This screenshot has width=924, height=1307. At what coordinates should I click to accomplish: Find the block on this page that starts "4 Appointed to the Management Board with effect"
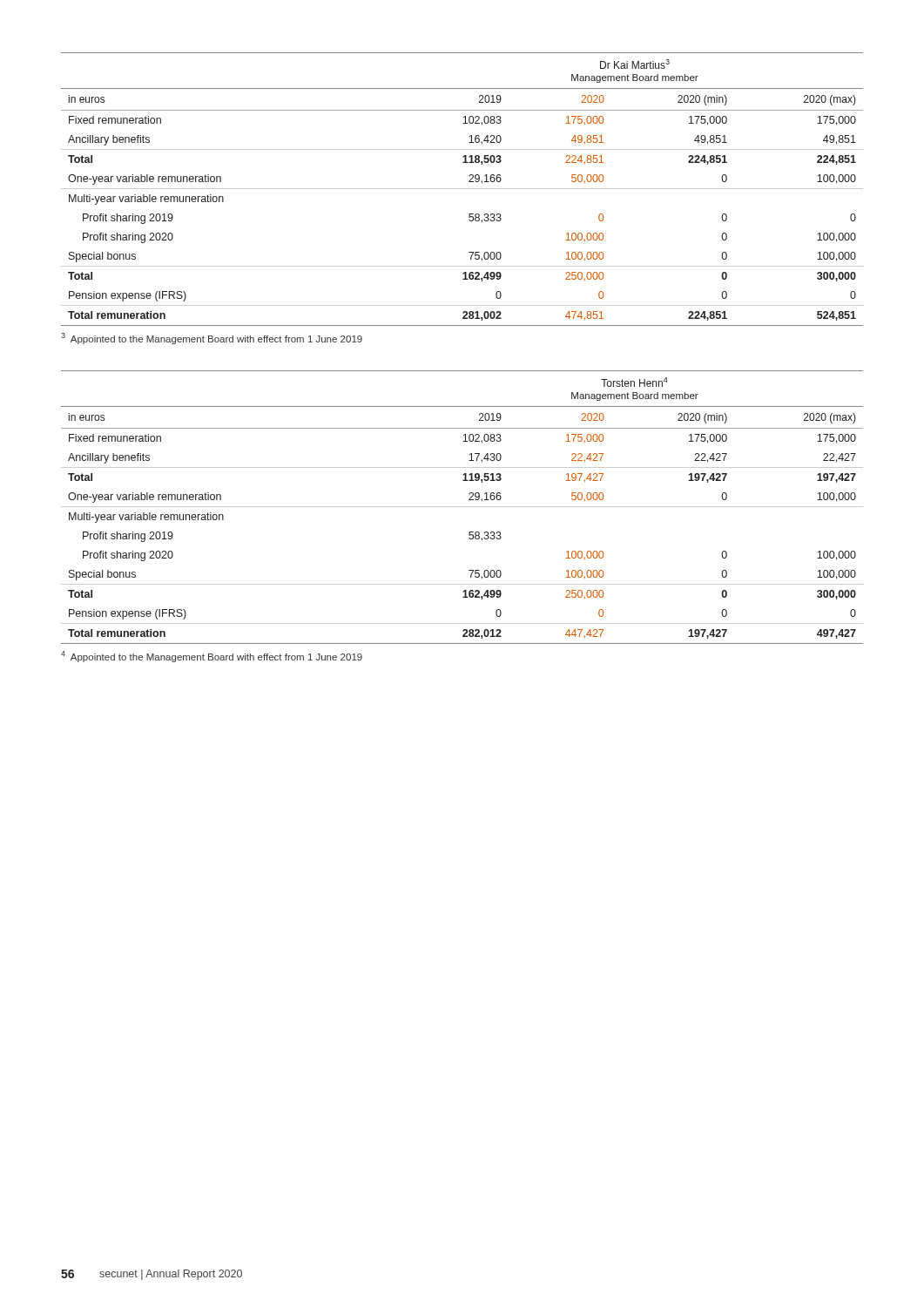[x=212, y=655]
